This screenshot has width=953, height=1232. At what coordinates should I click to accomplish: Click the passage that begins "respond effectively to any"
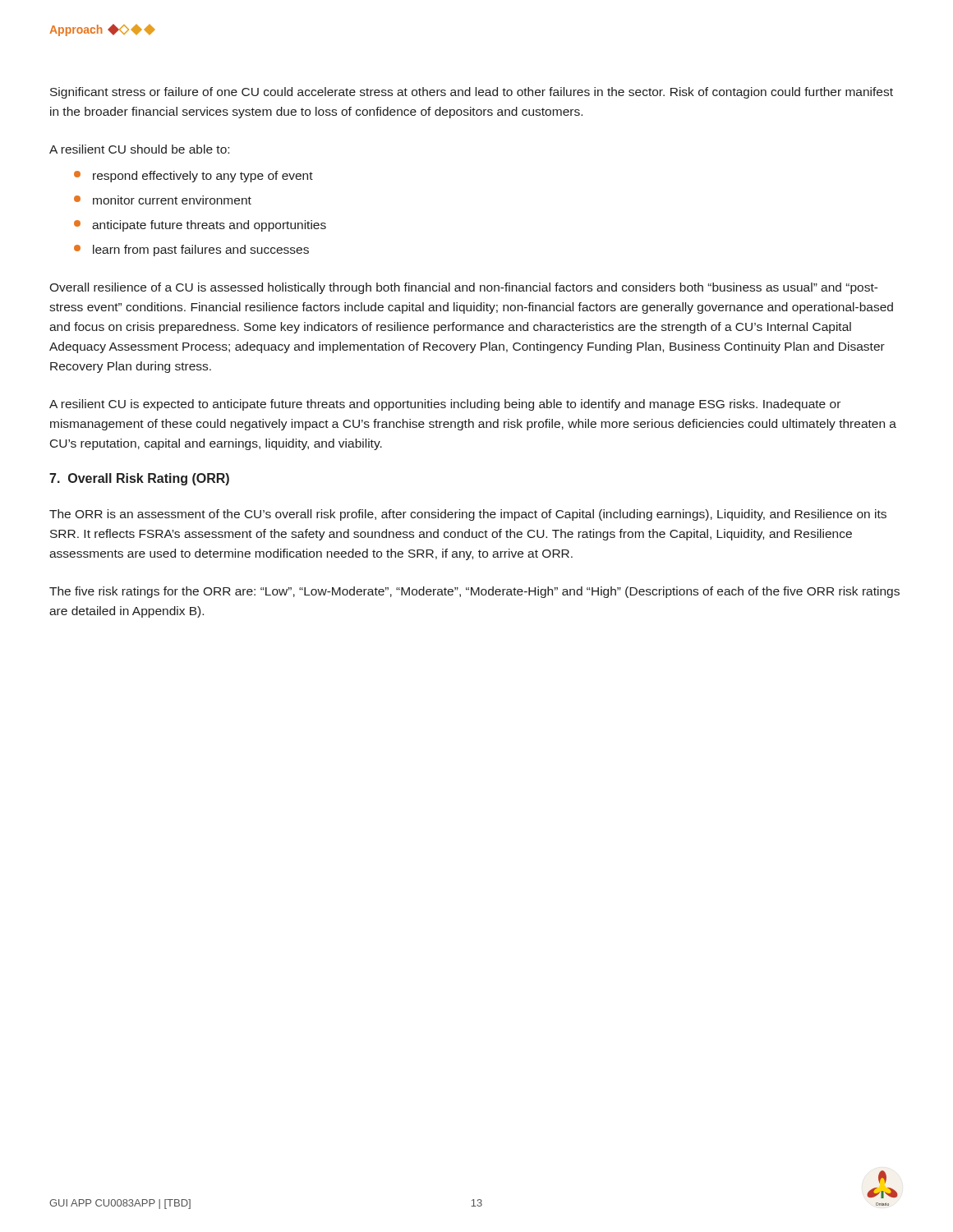[193, 176]
